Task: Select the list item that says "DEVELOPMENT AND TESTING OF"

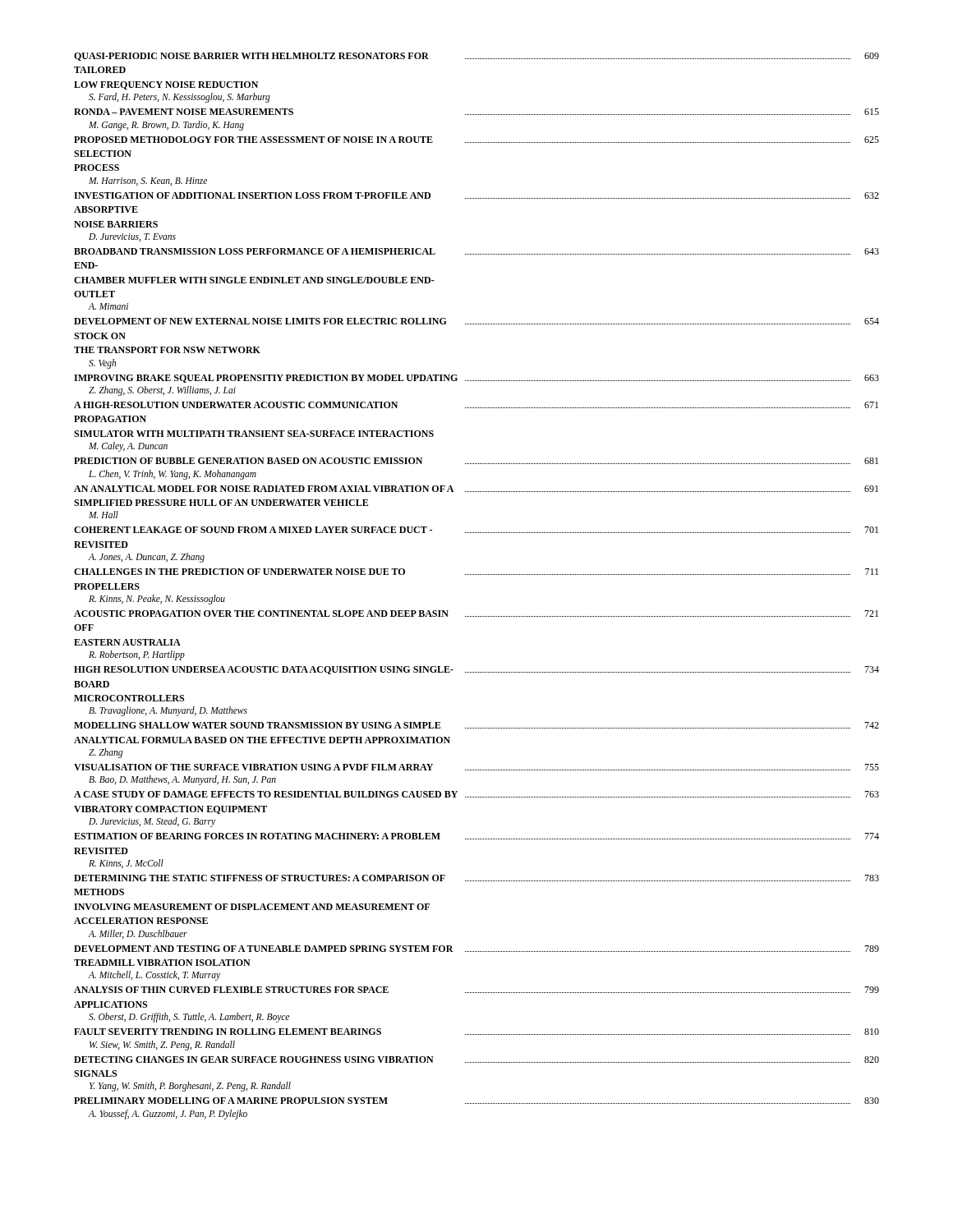Action: 476,961
